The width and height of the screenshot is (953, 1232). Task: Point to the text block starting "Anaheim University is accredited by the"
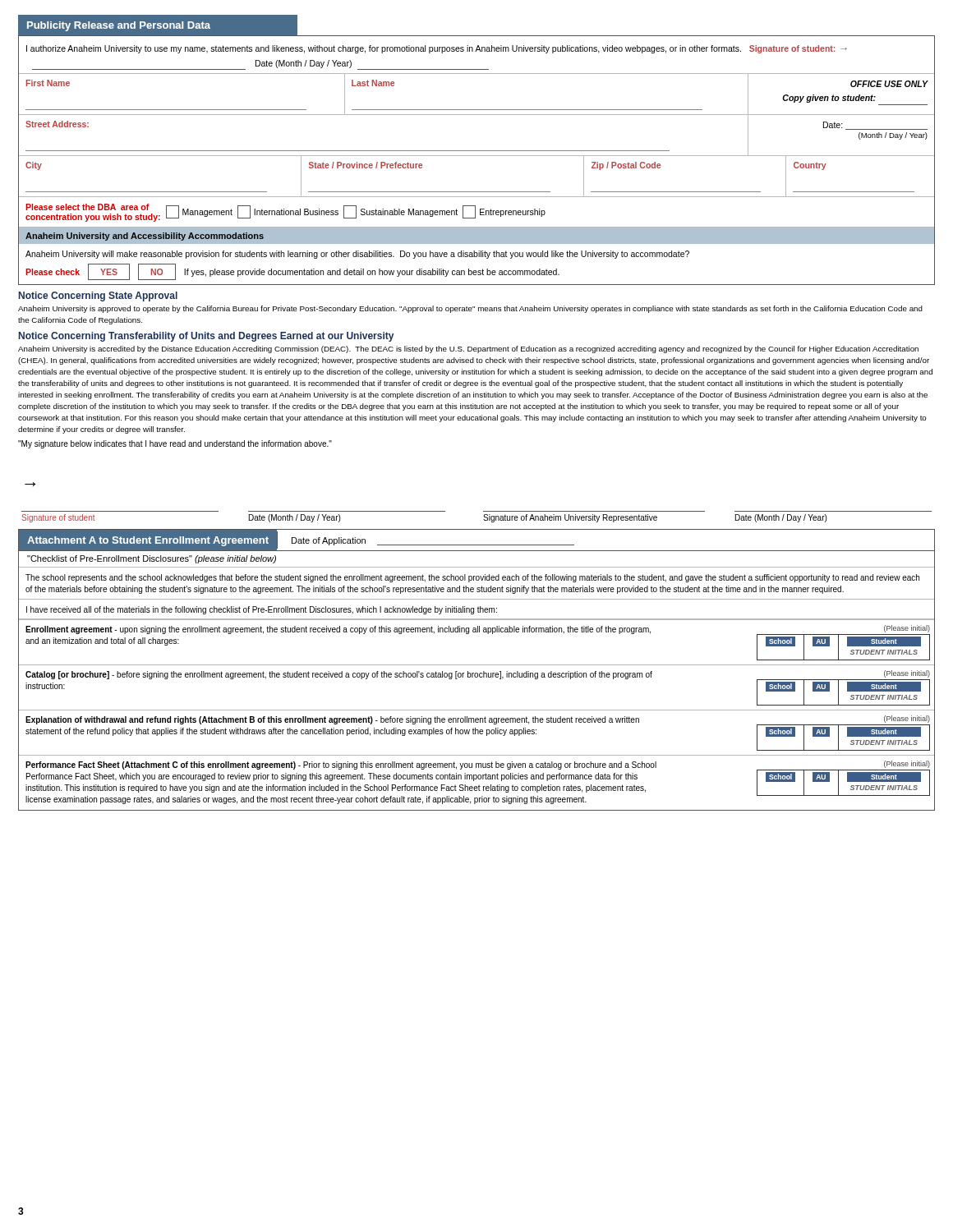pyautogui.click(x=476, y=389)
